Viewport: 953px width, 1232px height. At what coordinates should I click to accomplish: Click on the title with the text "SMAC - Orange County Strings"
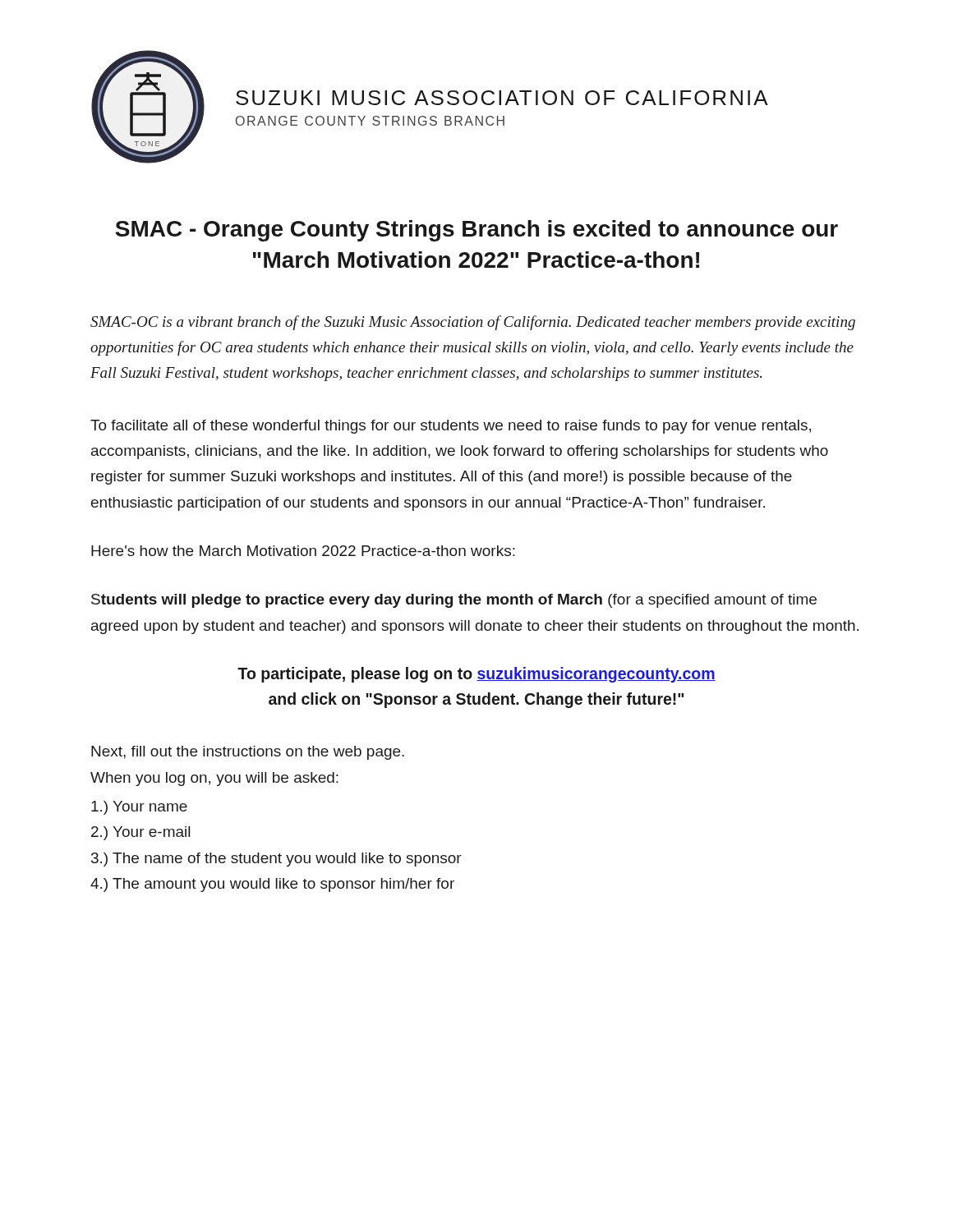[x=476, y=245]
